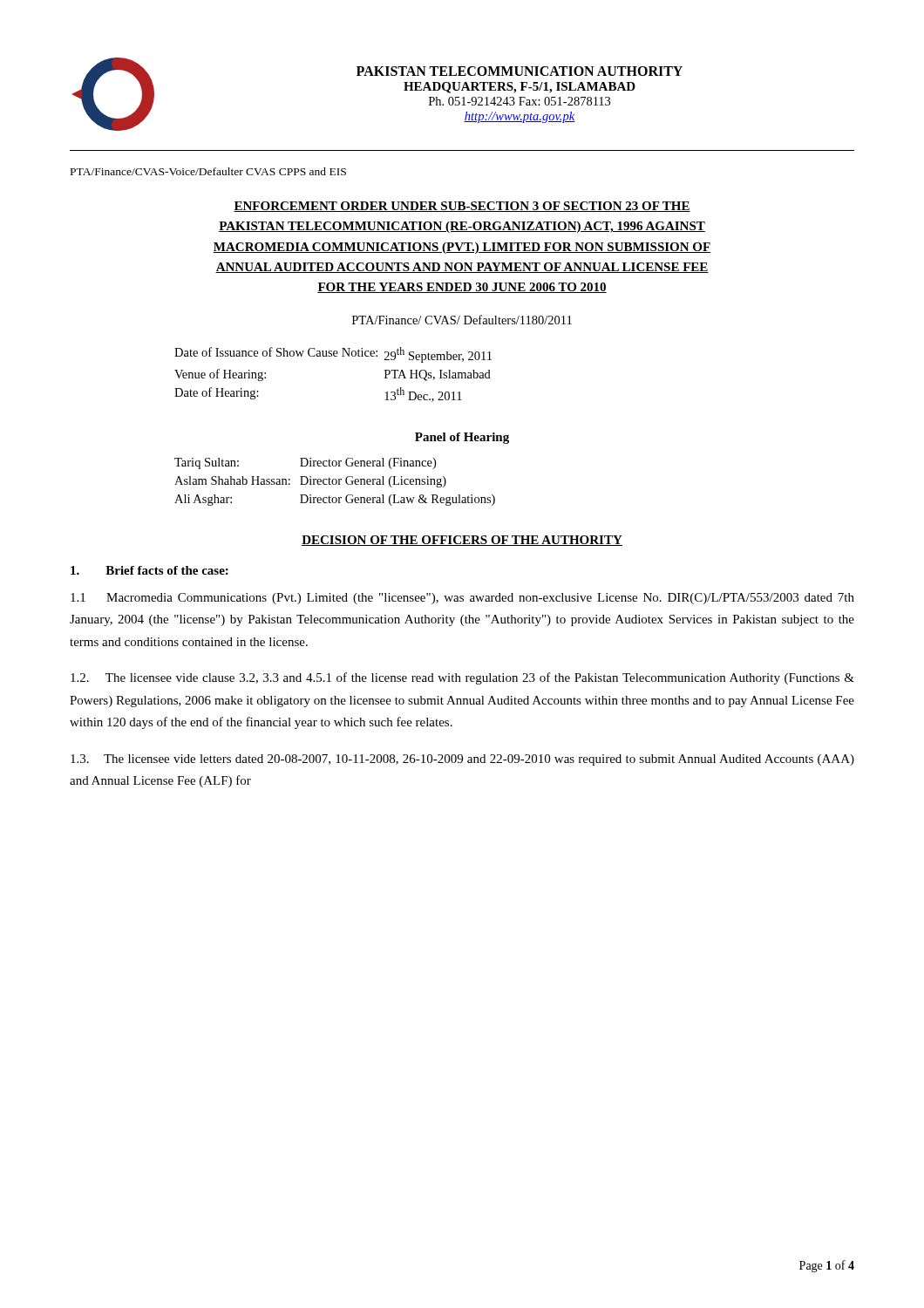Locate the region starting "1 Macromedia Communications (Pvt.) Limited"
924x1308 pixels.
(x=462, y=619)
